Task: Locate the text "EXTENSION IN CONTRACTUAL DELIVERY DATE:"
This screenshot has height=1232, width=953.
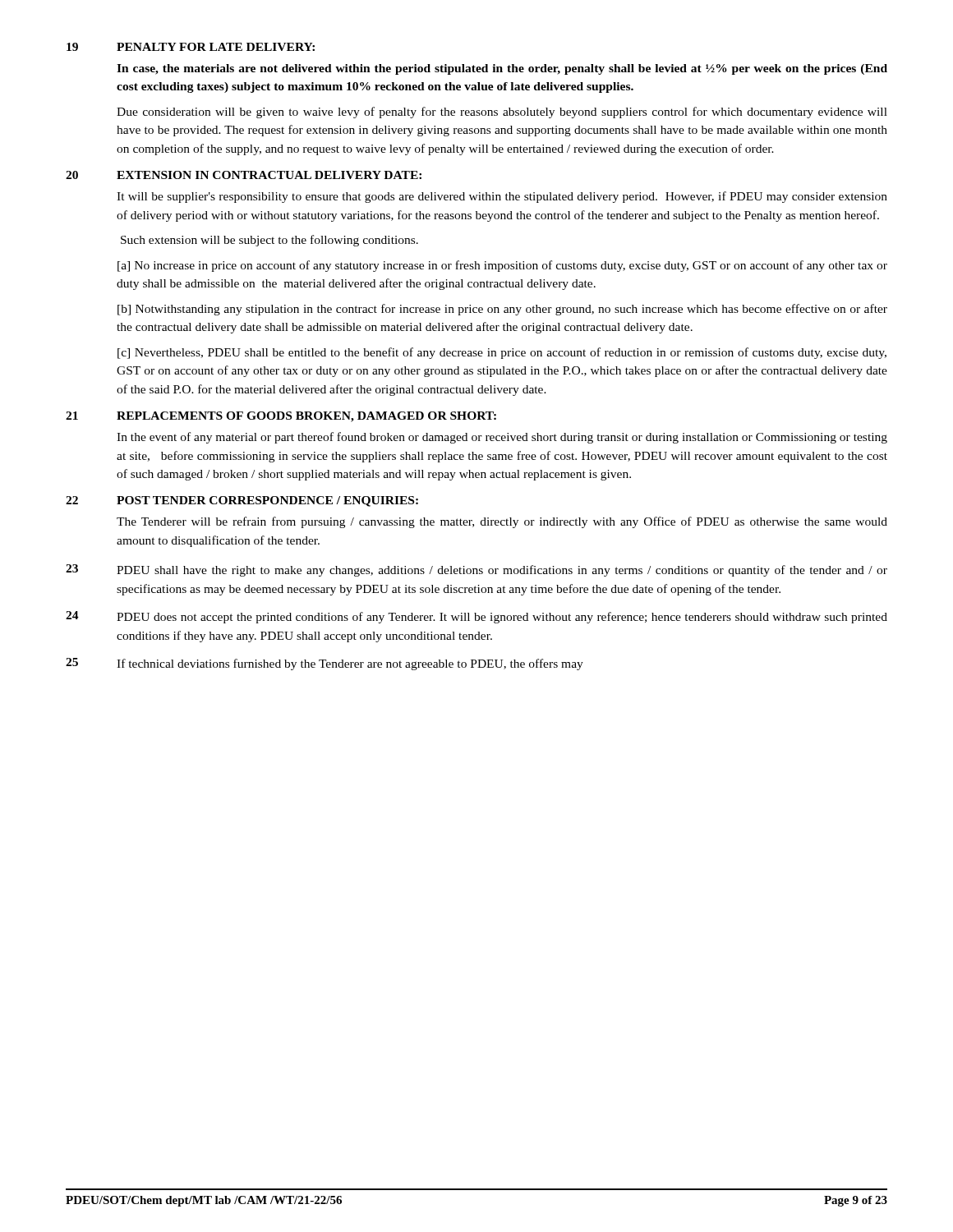Action: coord(270,175)
